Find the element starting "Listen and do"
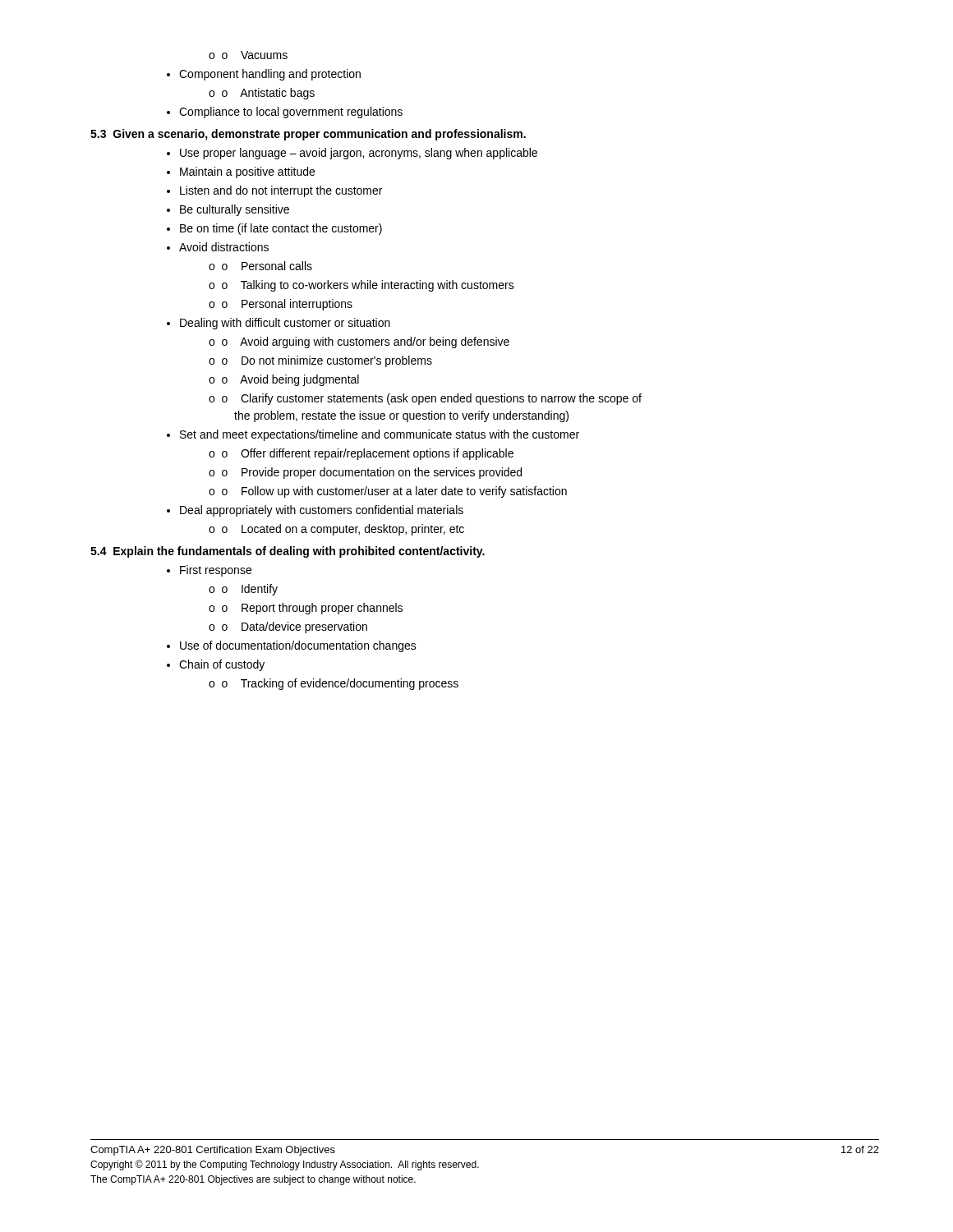The image size is (953, 1232). pyautogui.click(x=274, y=191)
